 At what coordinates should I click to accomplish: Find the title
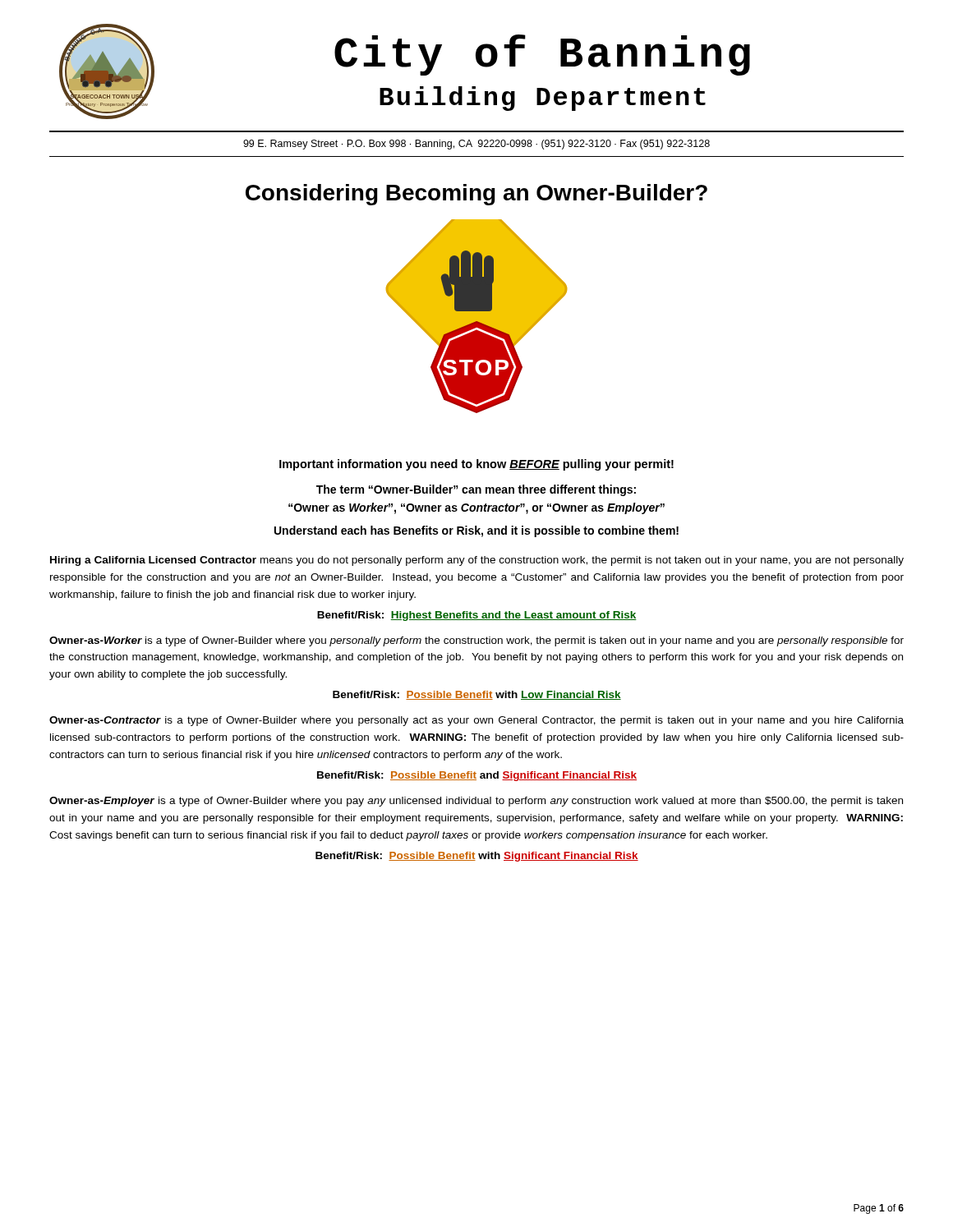[476, 193]
